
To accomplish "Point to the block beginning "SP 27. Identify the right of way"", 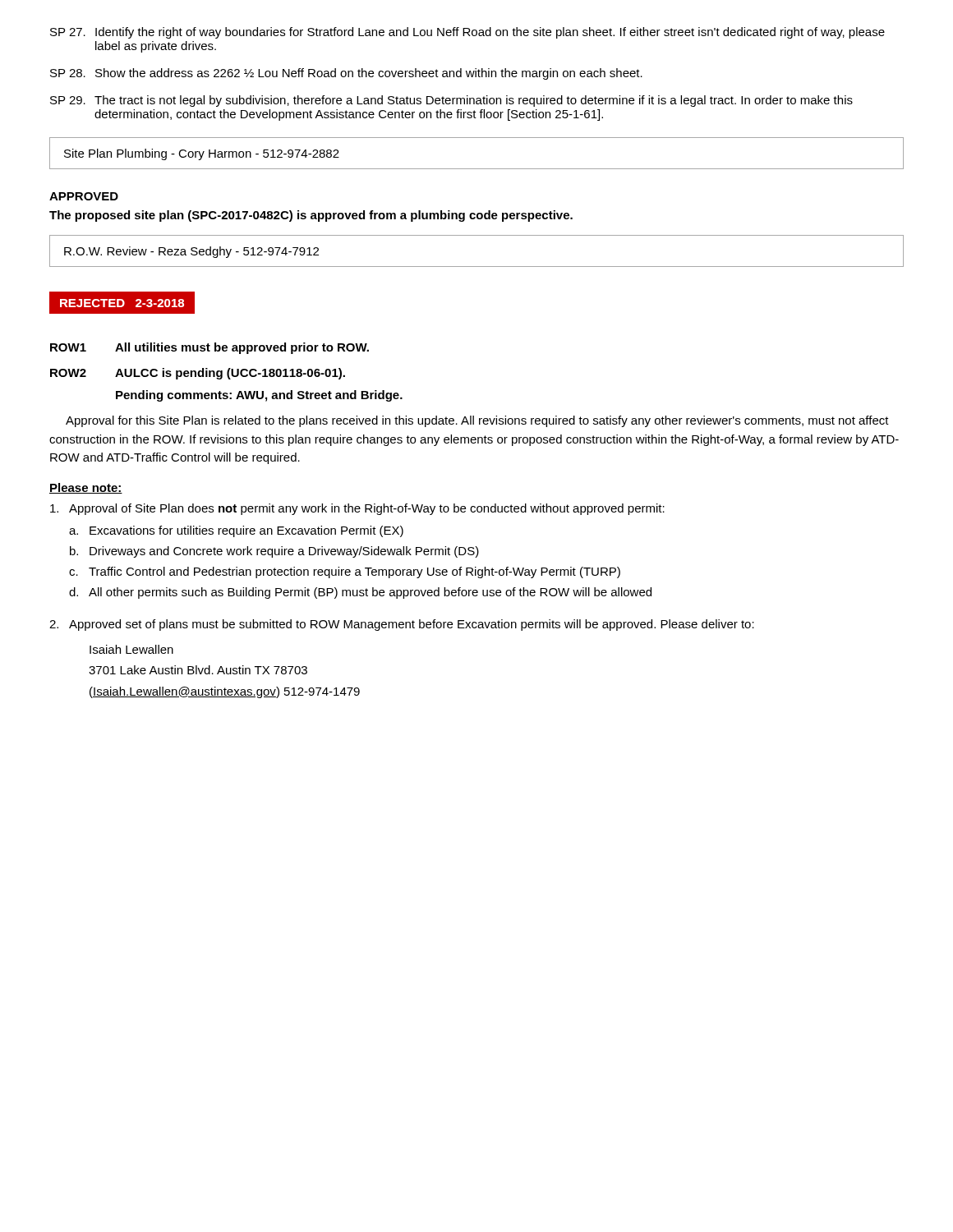I will (x=476, y=39).
